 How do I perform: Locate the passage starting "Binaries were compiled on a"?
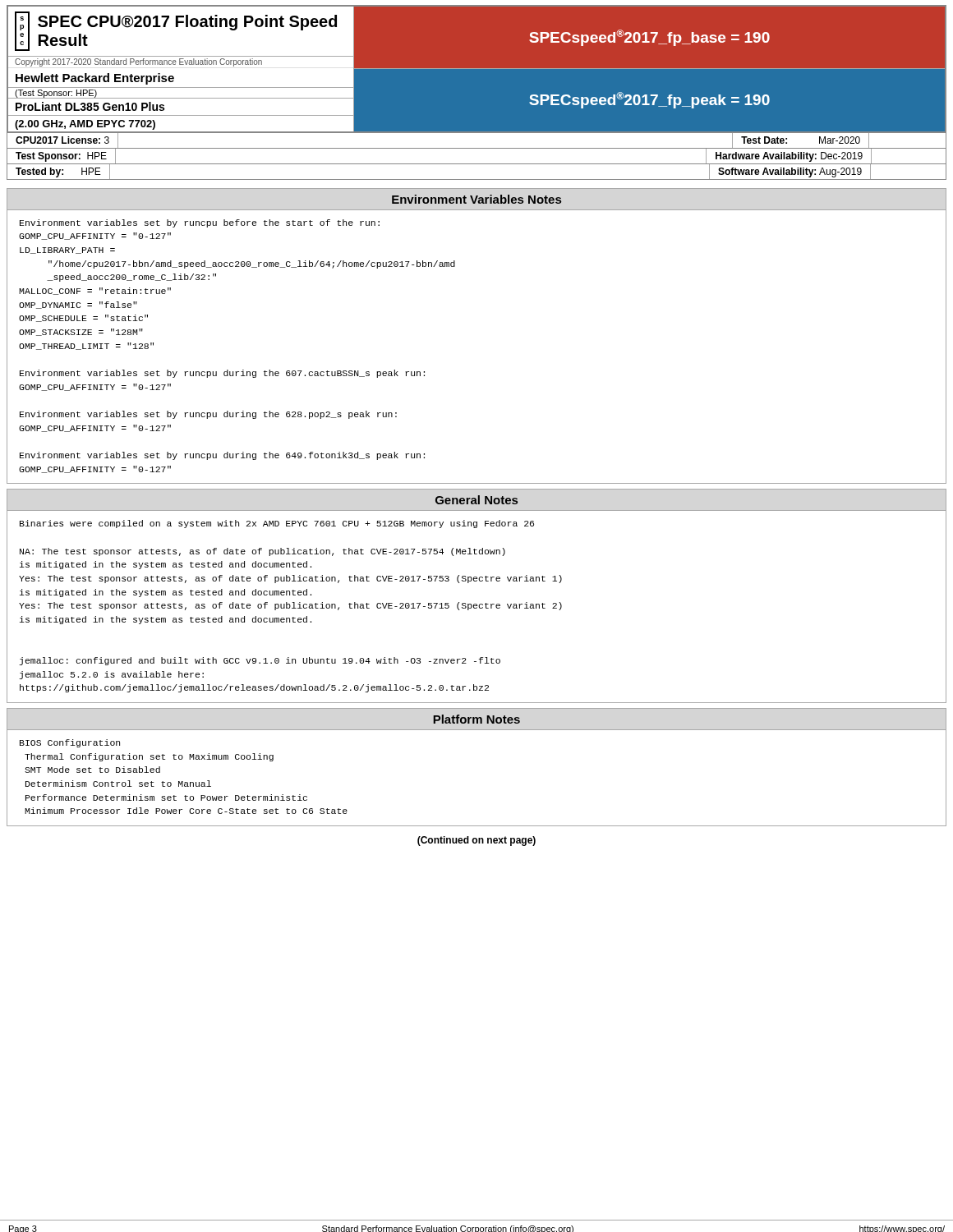tap(291, 606)
